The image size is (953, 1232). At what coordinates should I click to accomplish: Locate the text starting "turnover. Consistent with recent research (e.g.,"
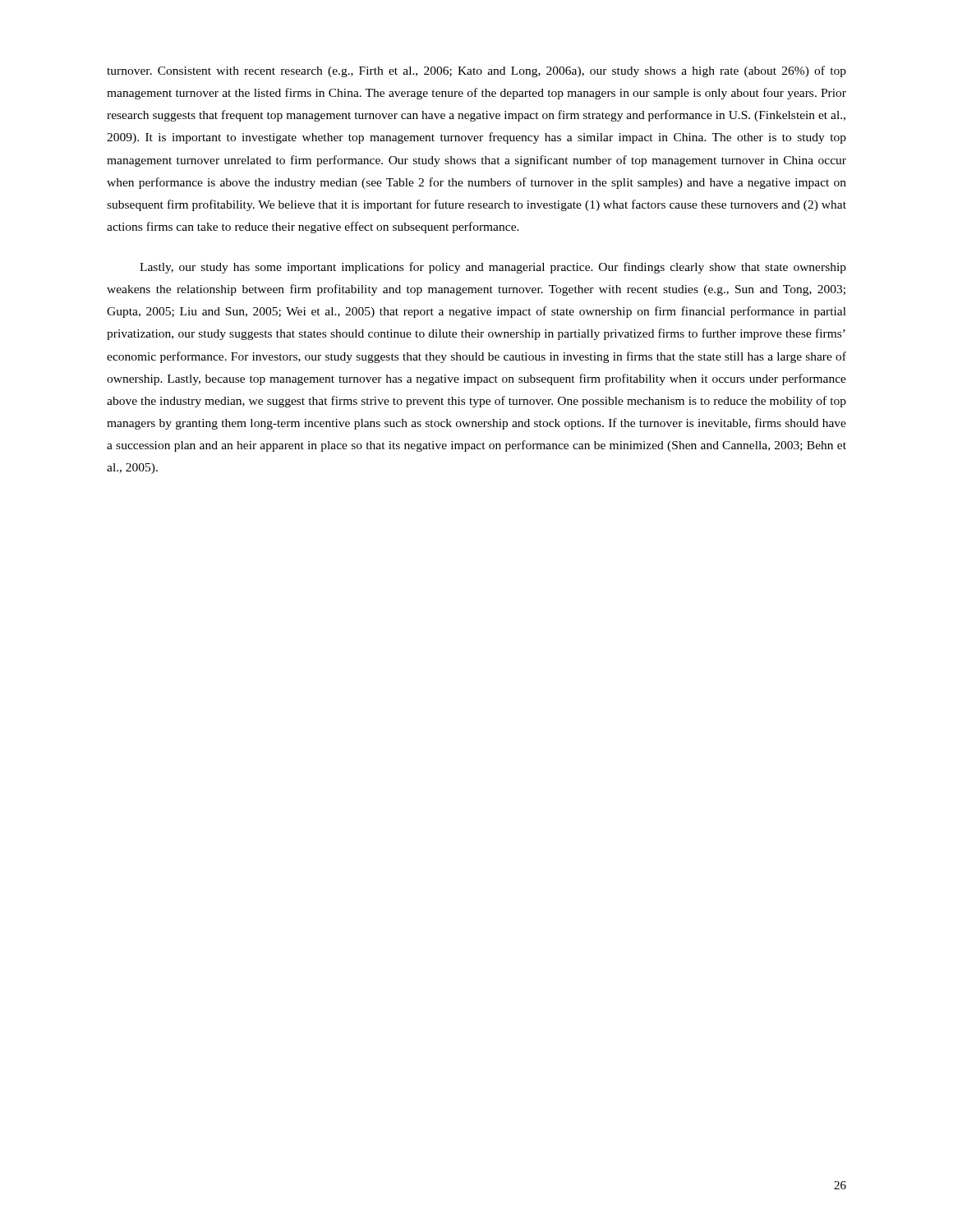pyautogui.click(x=476, y=148)
